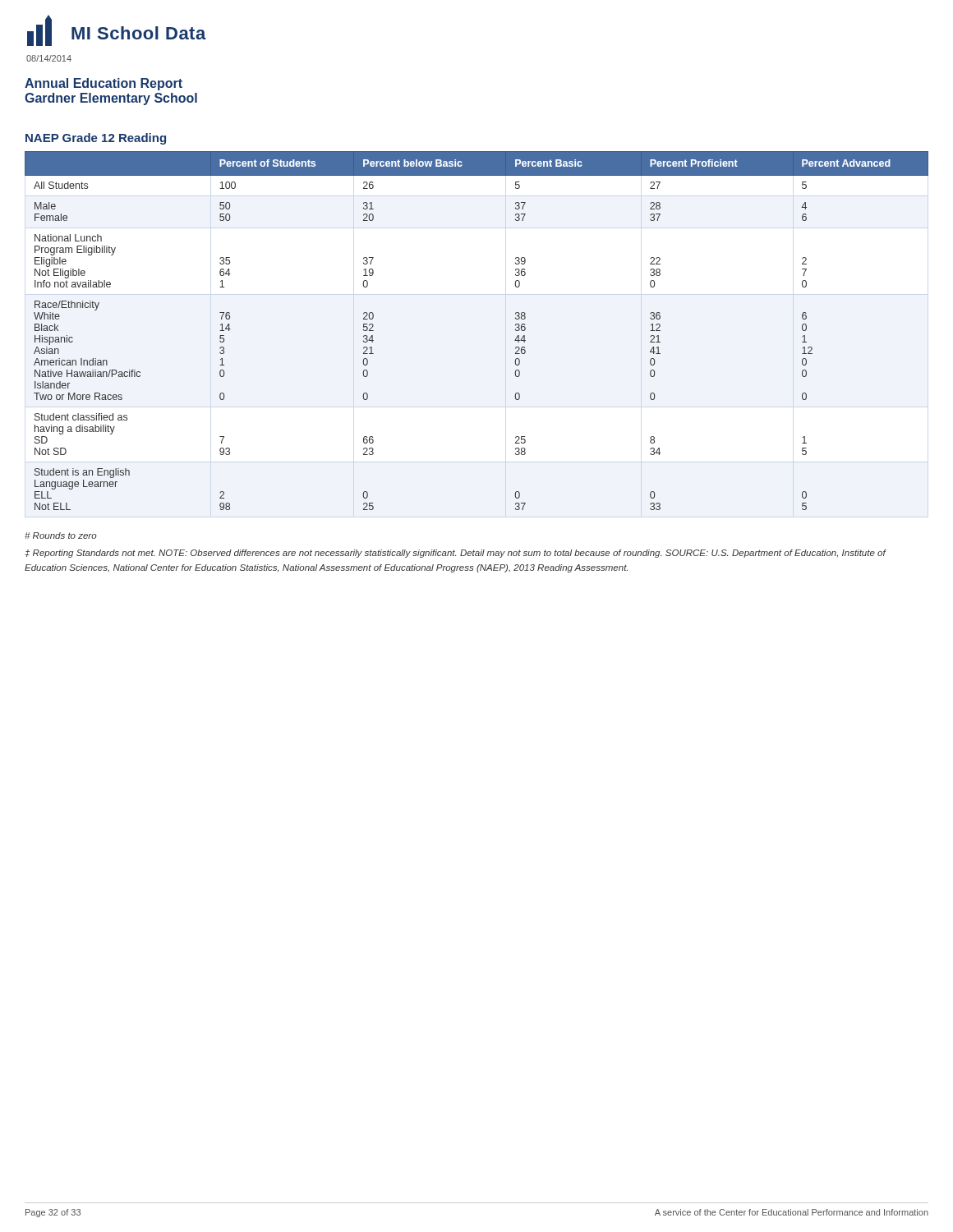This screenshot has height=1232, width=953.
Task: Select the text block starting "NAEP Grade 12 Reading"
Action: pos(96,139)
